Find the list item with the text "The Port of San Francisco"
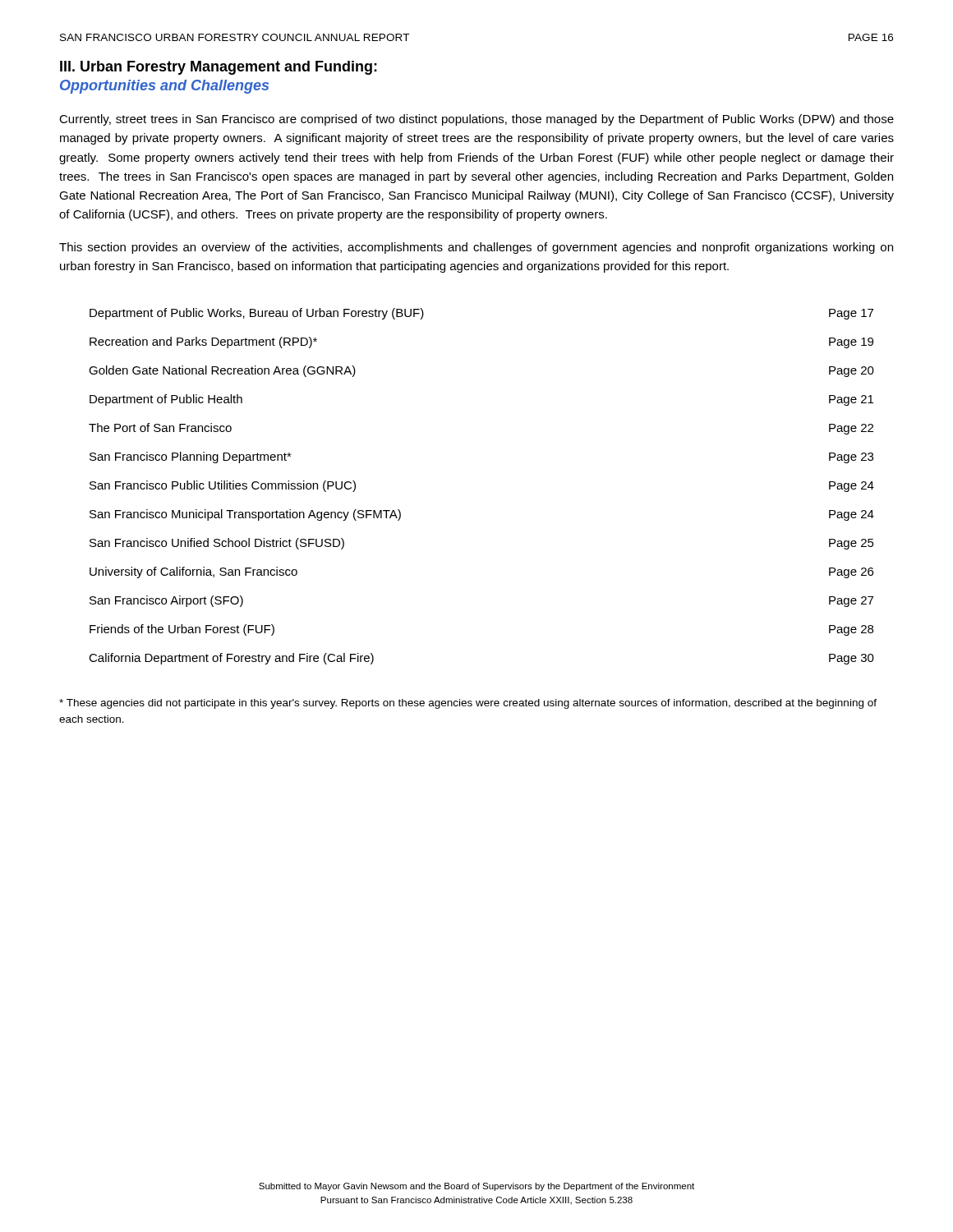This screenshot has height=1232, width=953. [x=157, y=428]
